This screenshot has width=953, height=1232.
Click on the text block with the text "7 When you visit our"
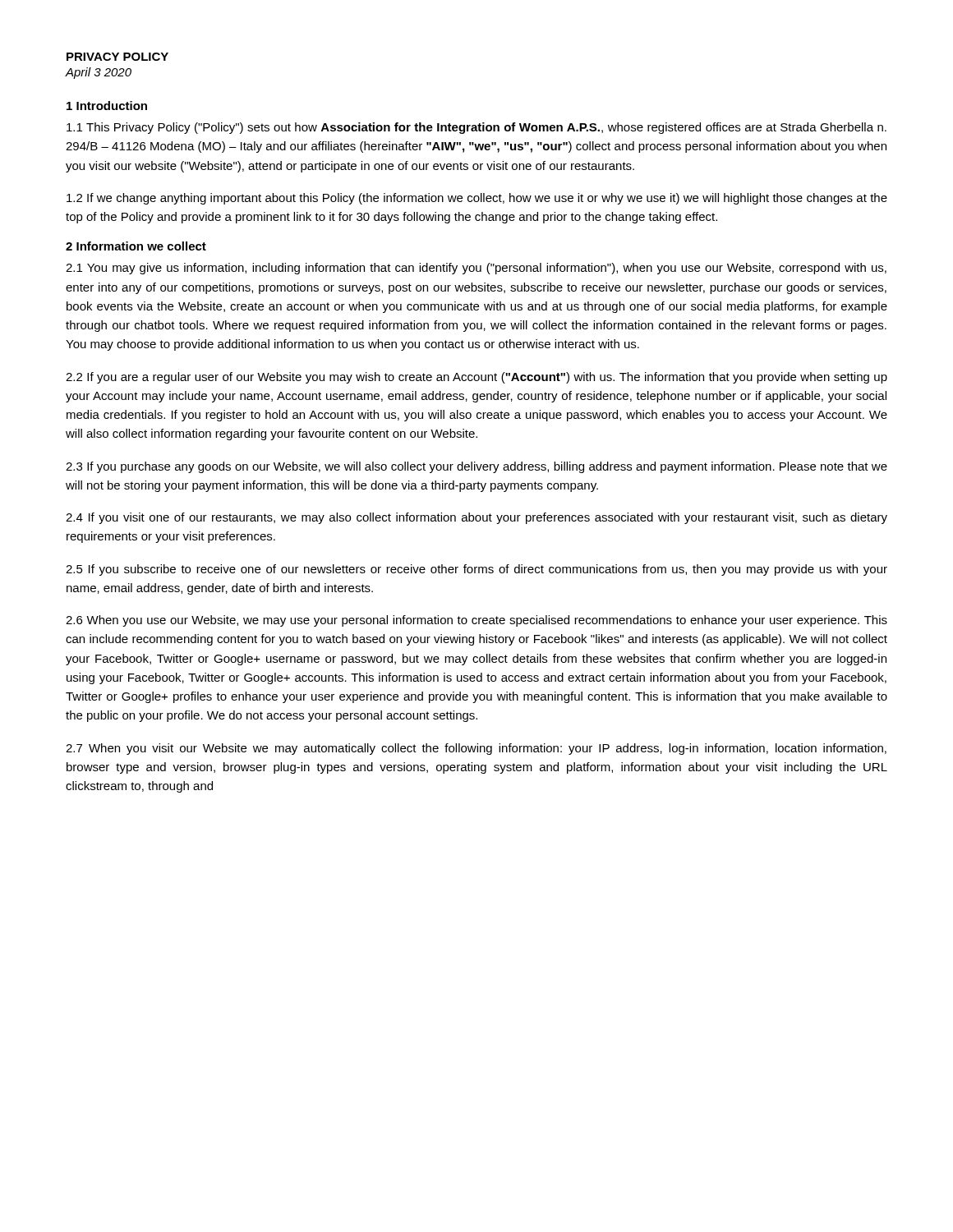[x=476, y=767]
